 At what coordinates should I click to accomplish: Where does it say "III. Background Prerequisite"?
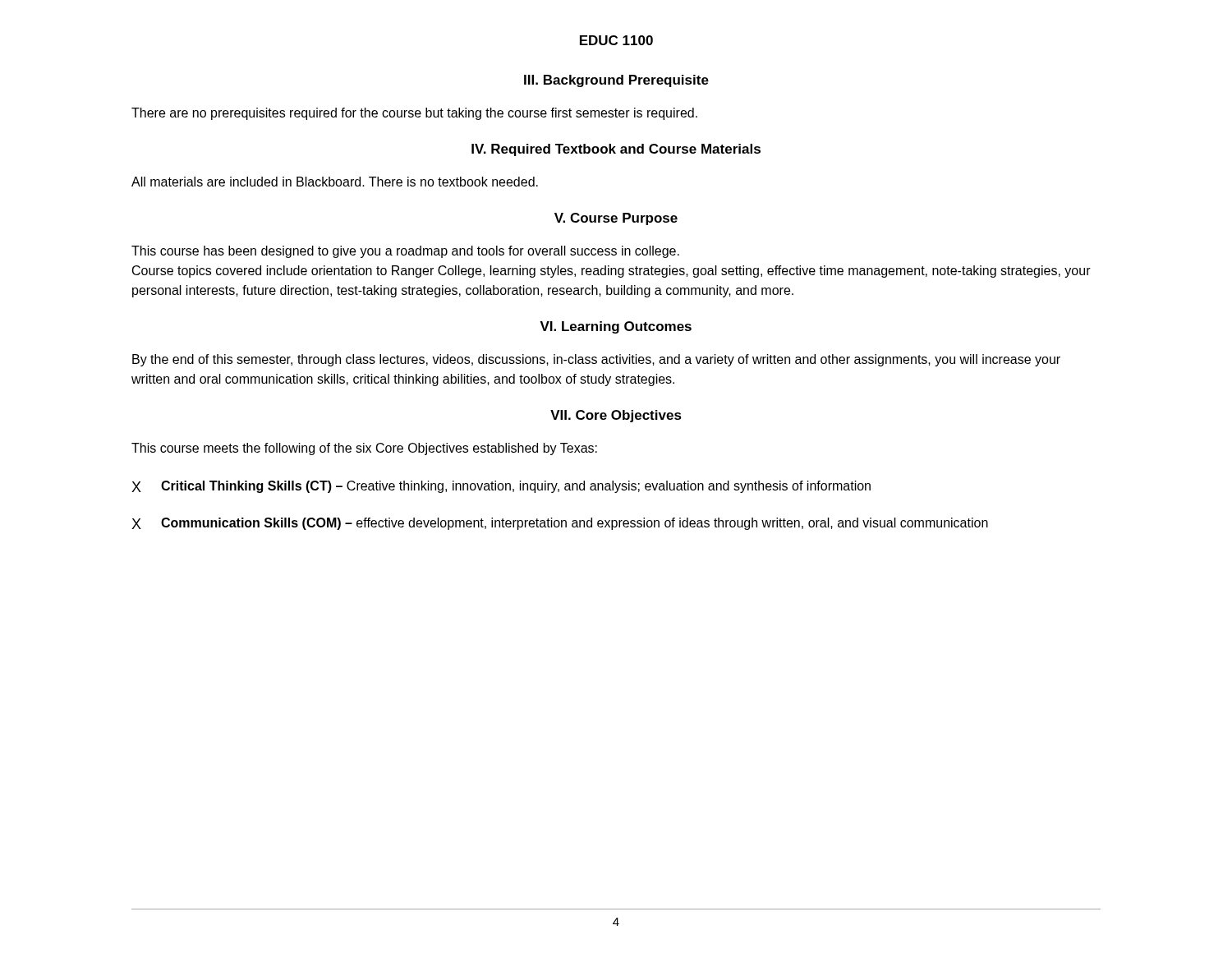(616, 80)
